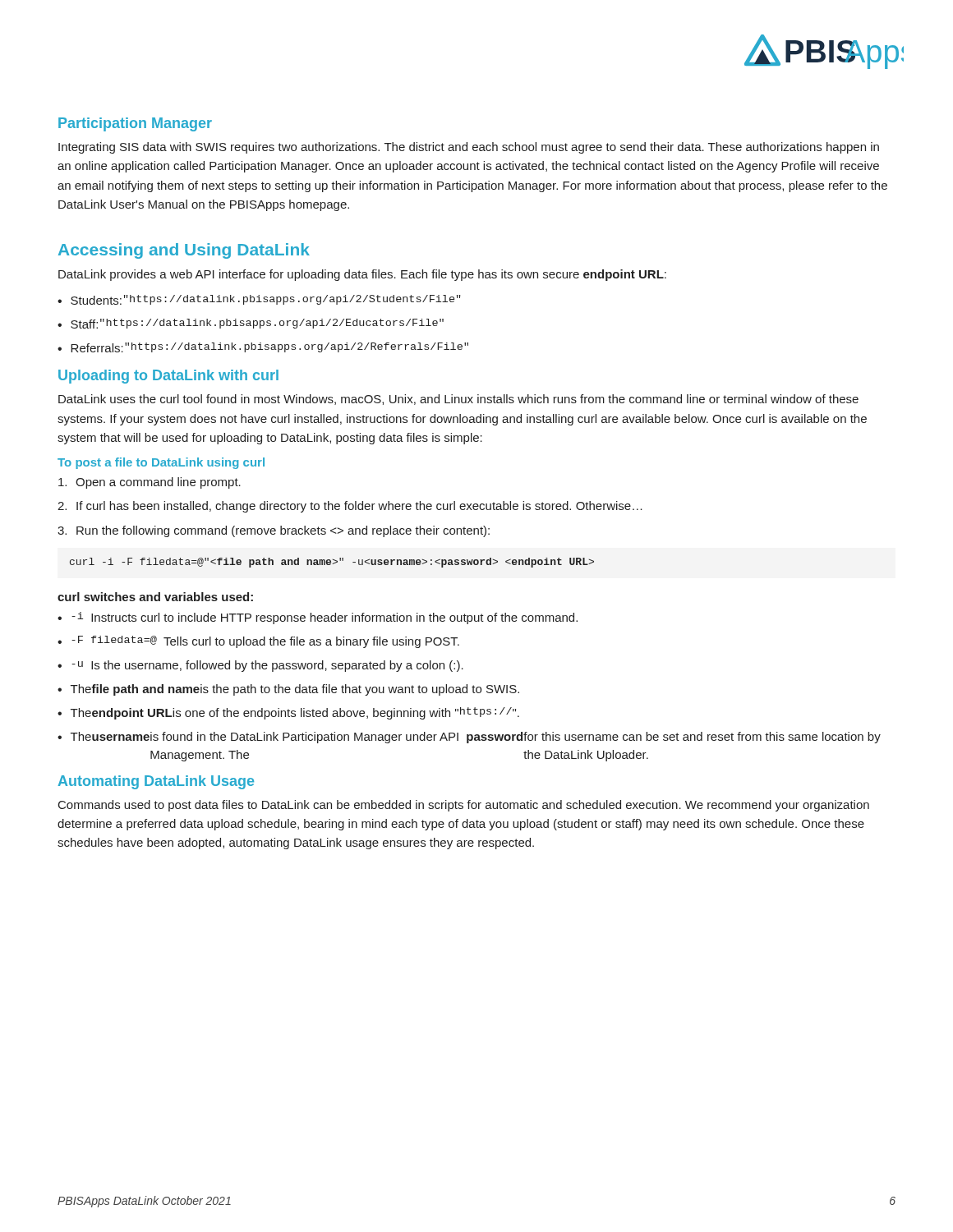
Task: Point to the passage starting "Uploading to DataLink"
Action: coord(168,376)
